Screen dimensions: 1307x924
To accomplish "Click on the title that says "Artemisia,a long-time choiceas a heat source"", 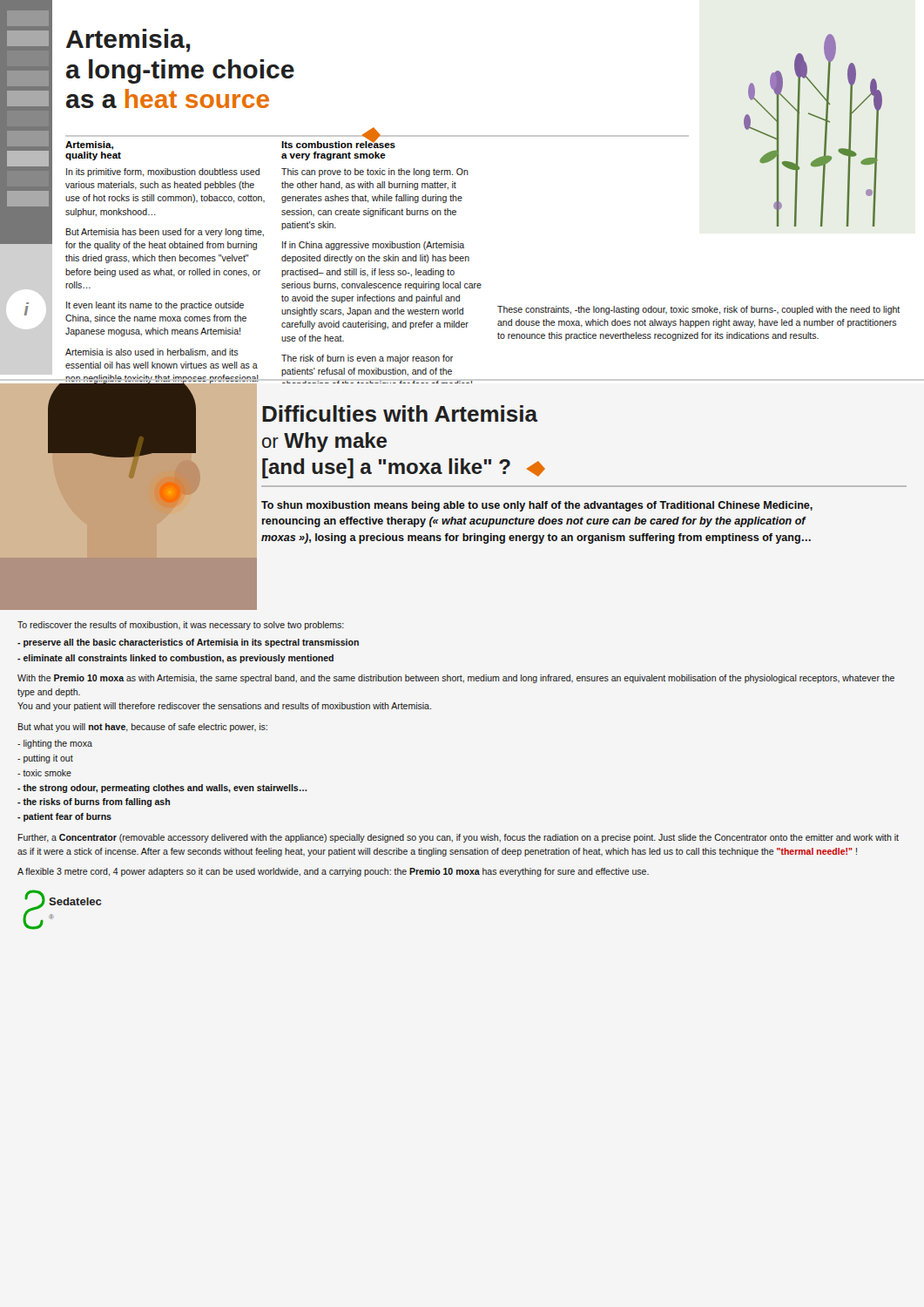I will 226,70.
